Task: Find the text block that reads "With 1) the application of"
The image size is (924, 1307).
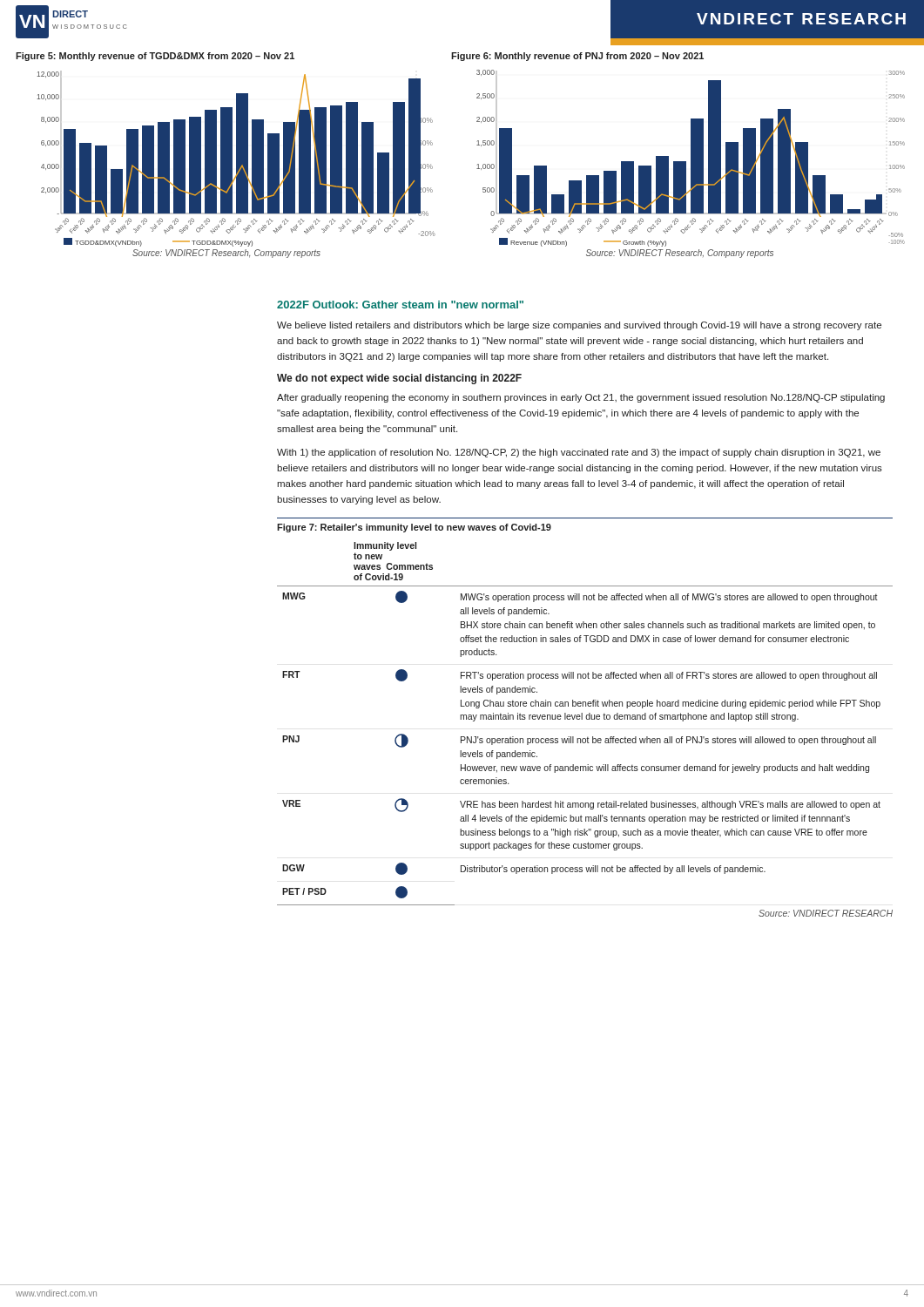Action: point(579,476)
